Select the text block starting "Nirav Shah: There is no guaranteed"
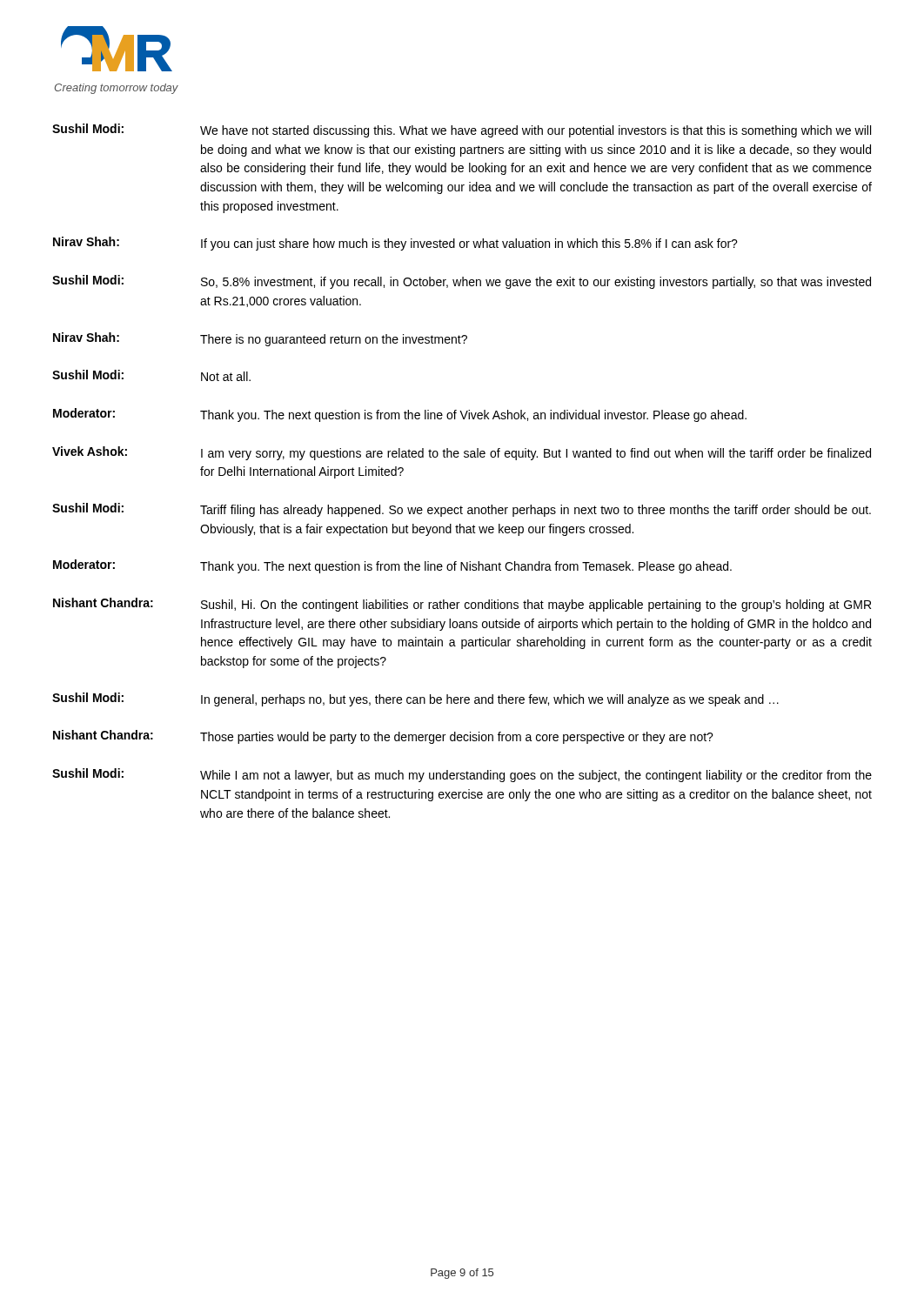This screenshot has width=924, height=1305. [462, 340]
